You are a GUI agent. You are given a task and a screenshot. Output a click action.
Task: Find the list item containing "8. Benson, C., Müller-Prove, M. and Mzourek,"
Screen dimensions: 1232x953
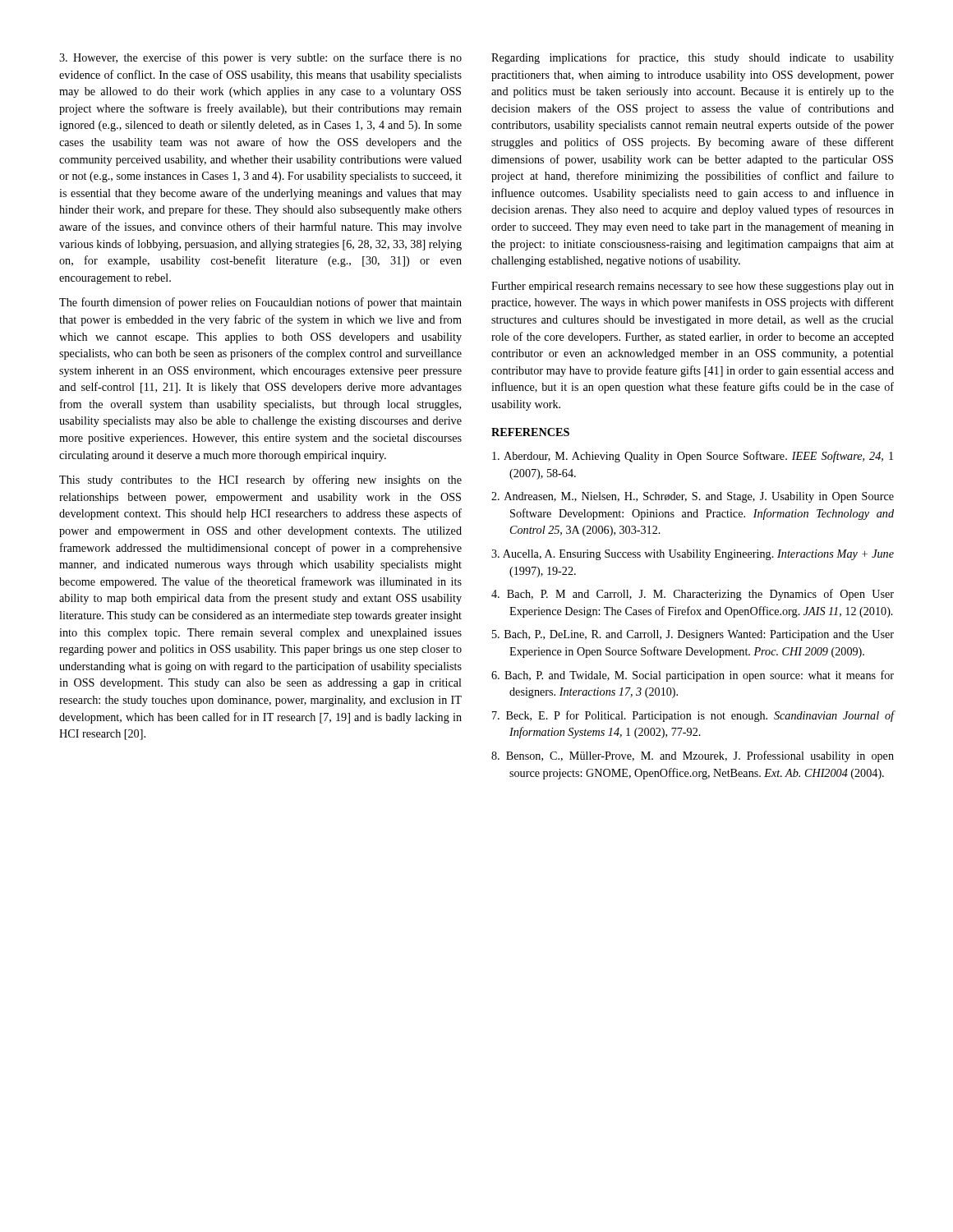pyautogui.click(x=693, y=764)
